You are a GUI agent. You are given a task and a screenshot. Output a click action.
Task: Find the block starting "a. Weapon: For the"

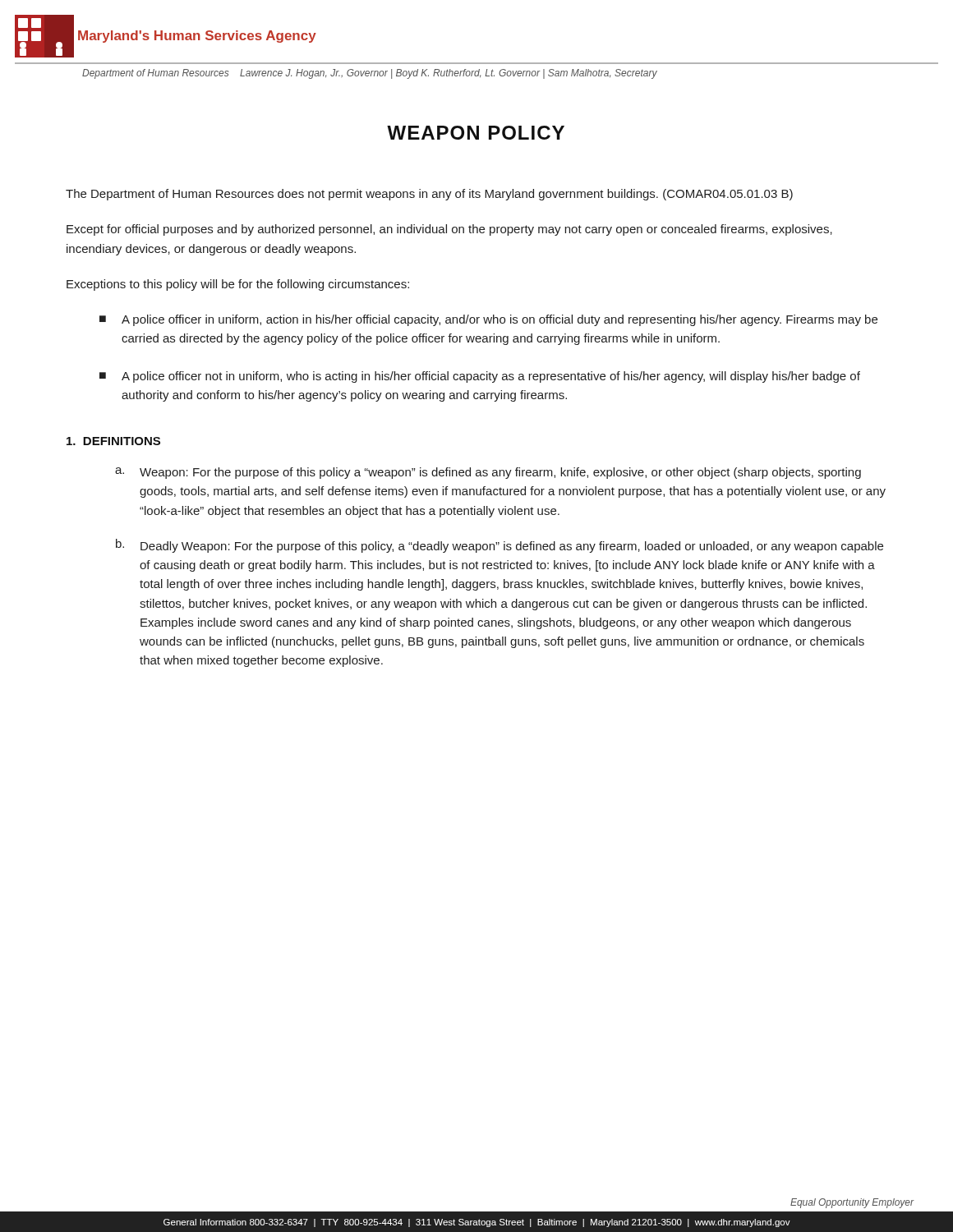[501, 491]
